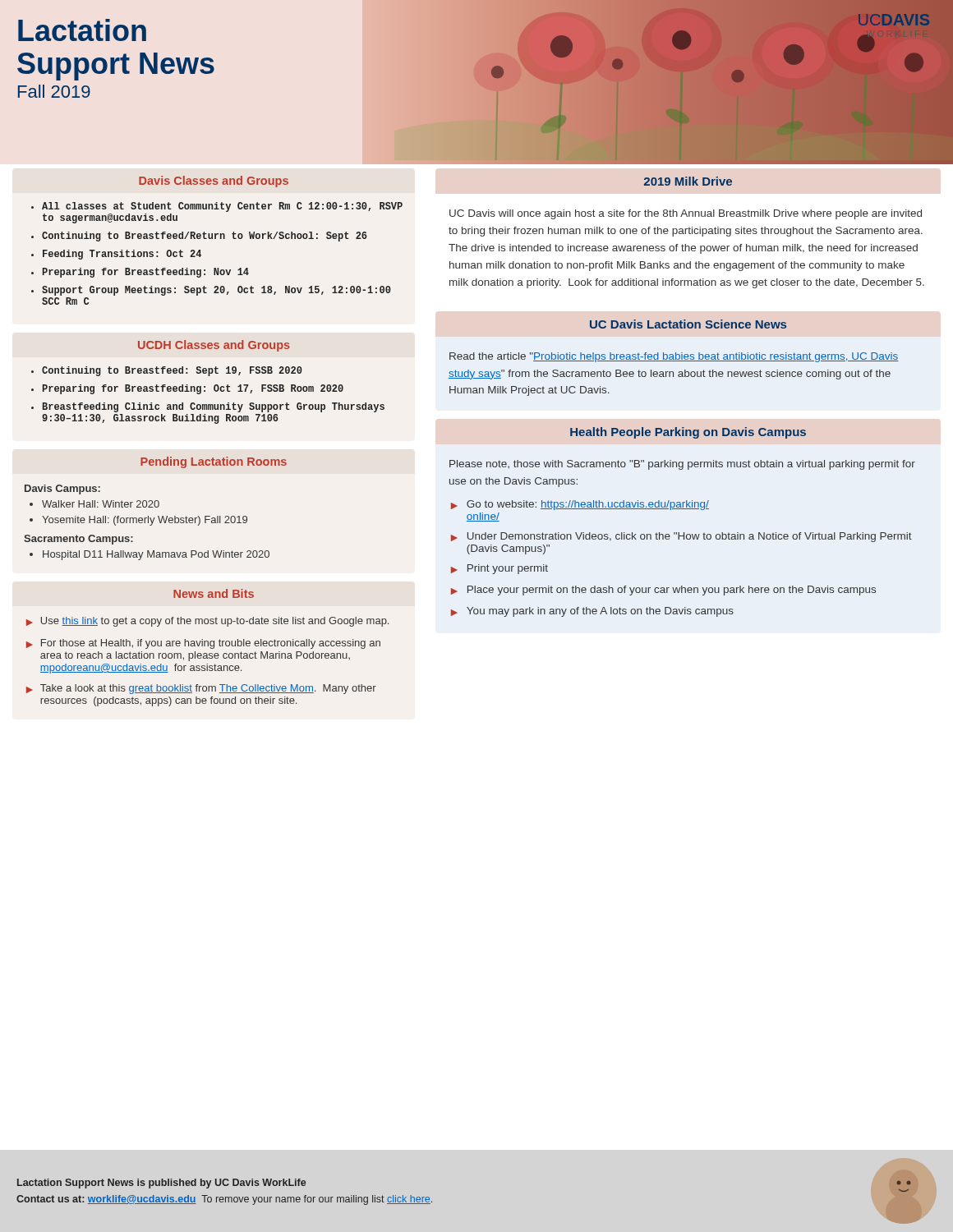This screenshot has height=1232, width=953.
Task: Where does it say "News and Bits"?
Action: 214,594
